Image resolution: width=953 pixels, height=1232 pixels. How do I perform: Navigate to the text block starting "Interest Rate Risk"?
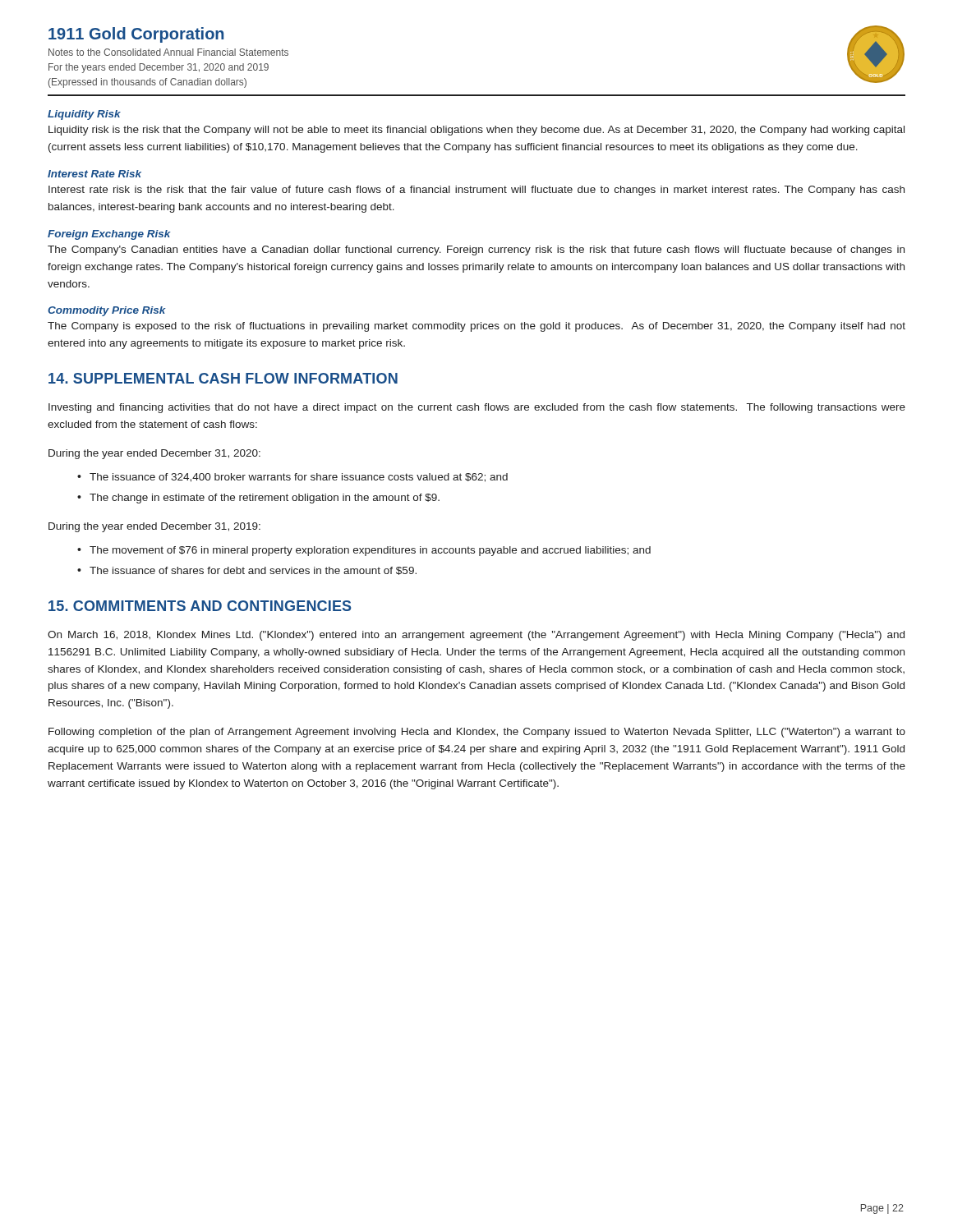[94, 174]
